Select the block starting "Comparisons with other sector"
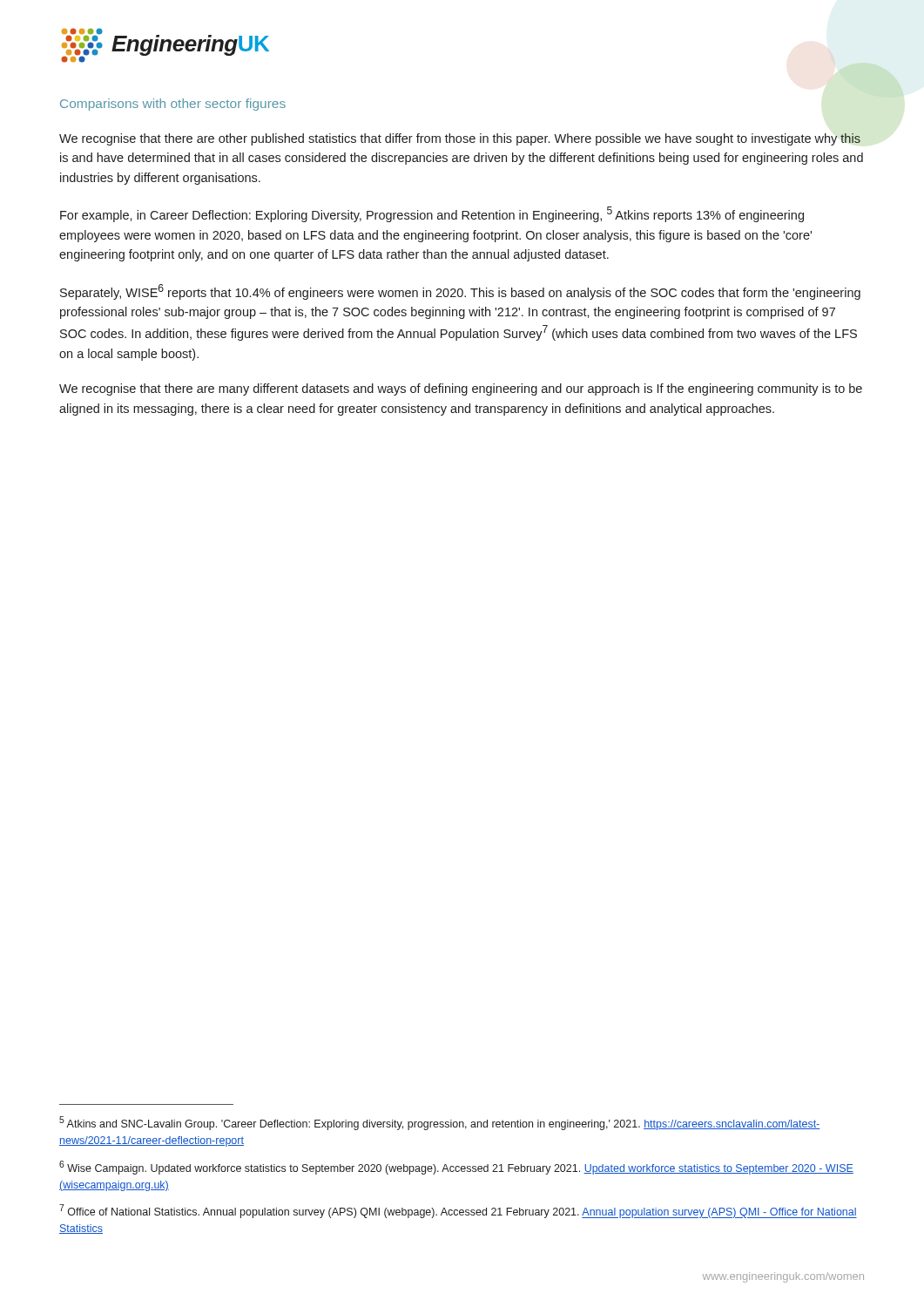The image size is (924, 1307). (173, 103)
